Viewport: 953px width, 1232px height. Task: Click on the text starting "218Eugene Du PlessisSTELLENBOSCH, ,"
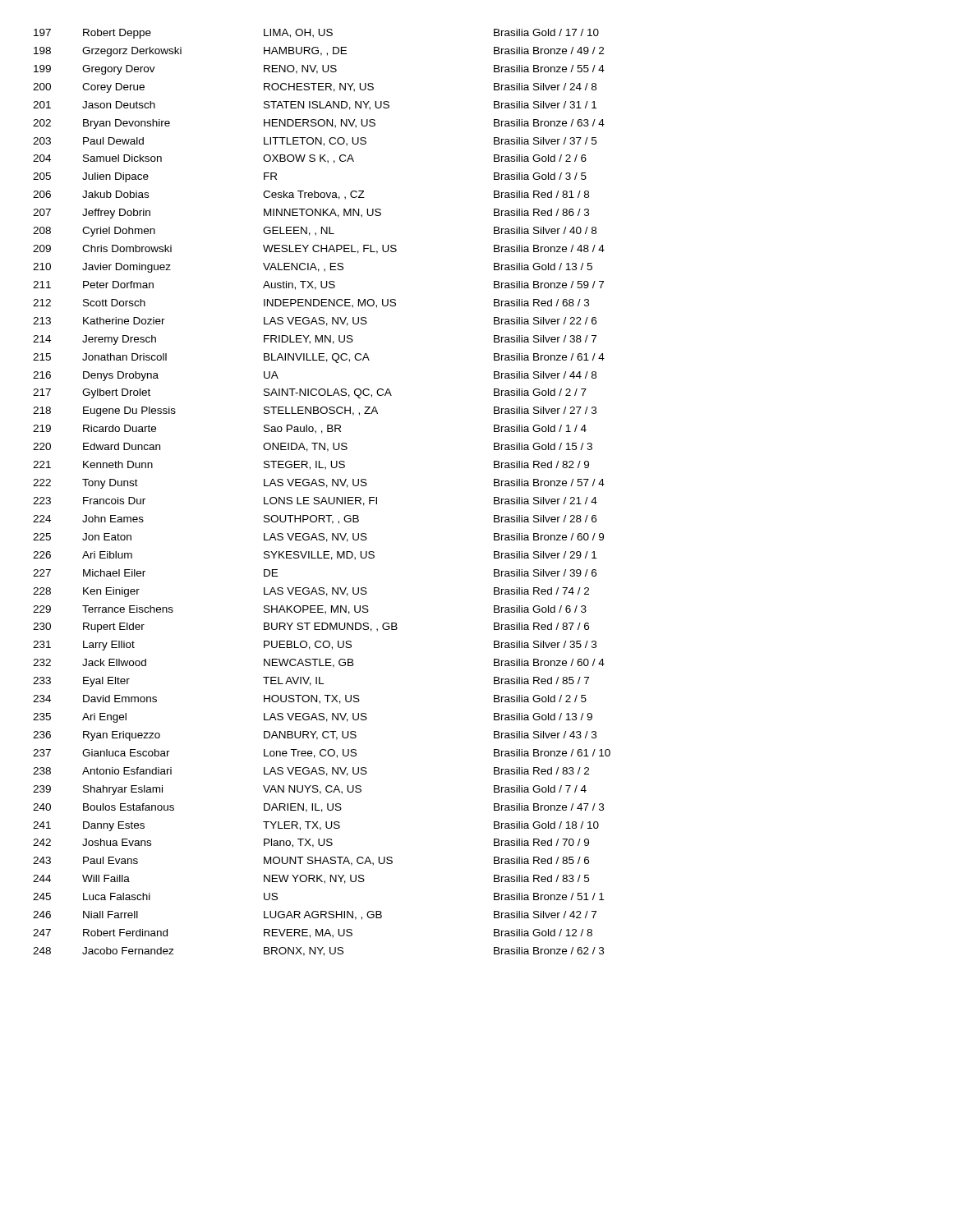(315, 411)
